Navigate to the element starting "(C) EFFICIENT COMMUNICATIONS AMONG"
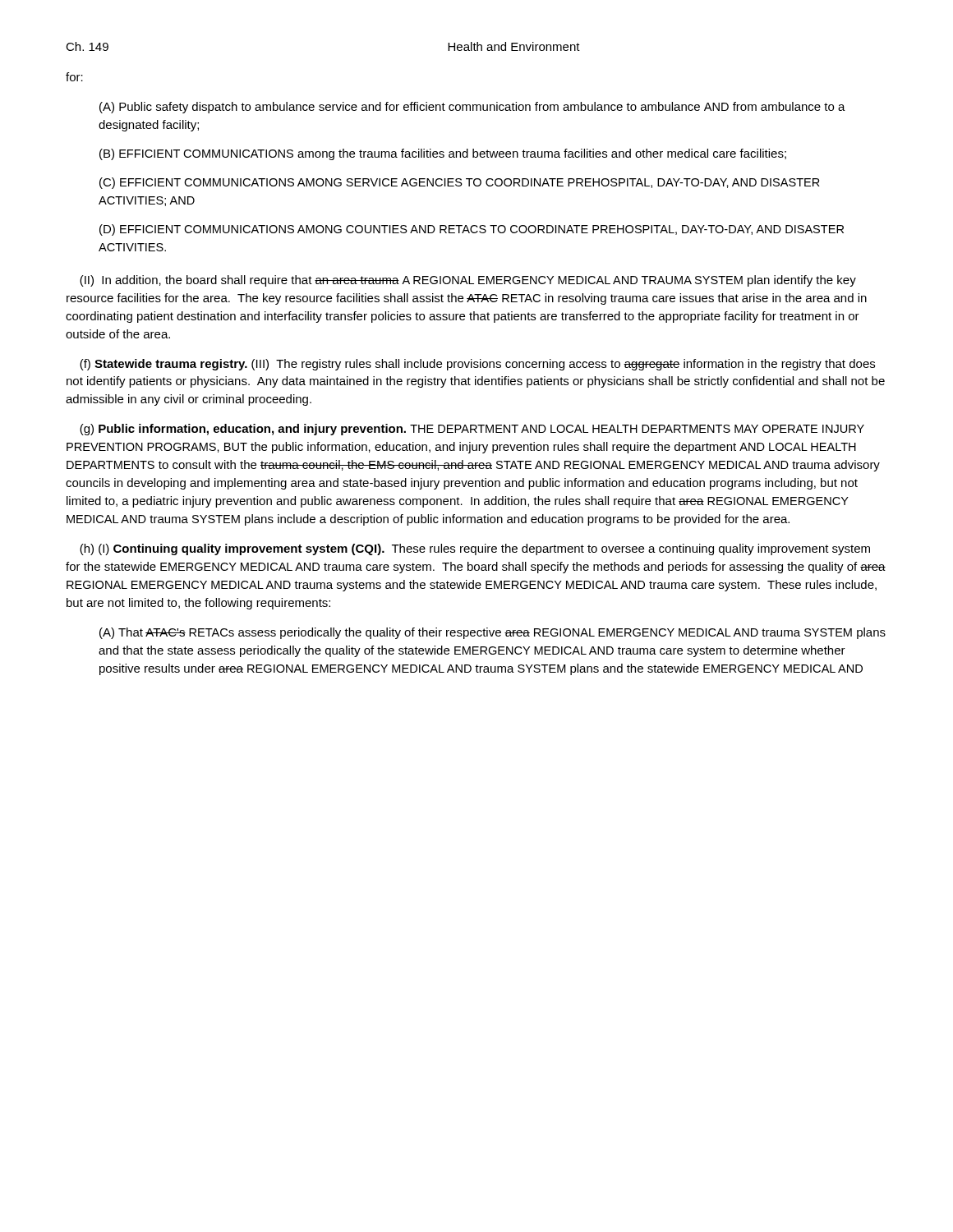 pyautogui.click(x=459, y=191)
